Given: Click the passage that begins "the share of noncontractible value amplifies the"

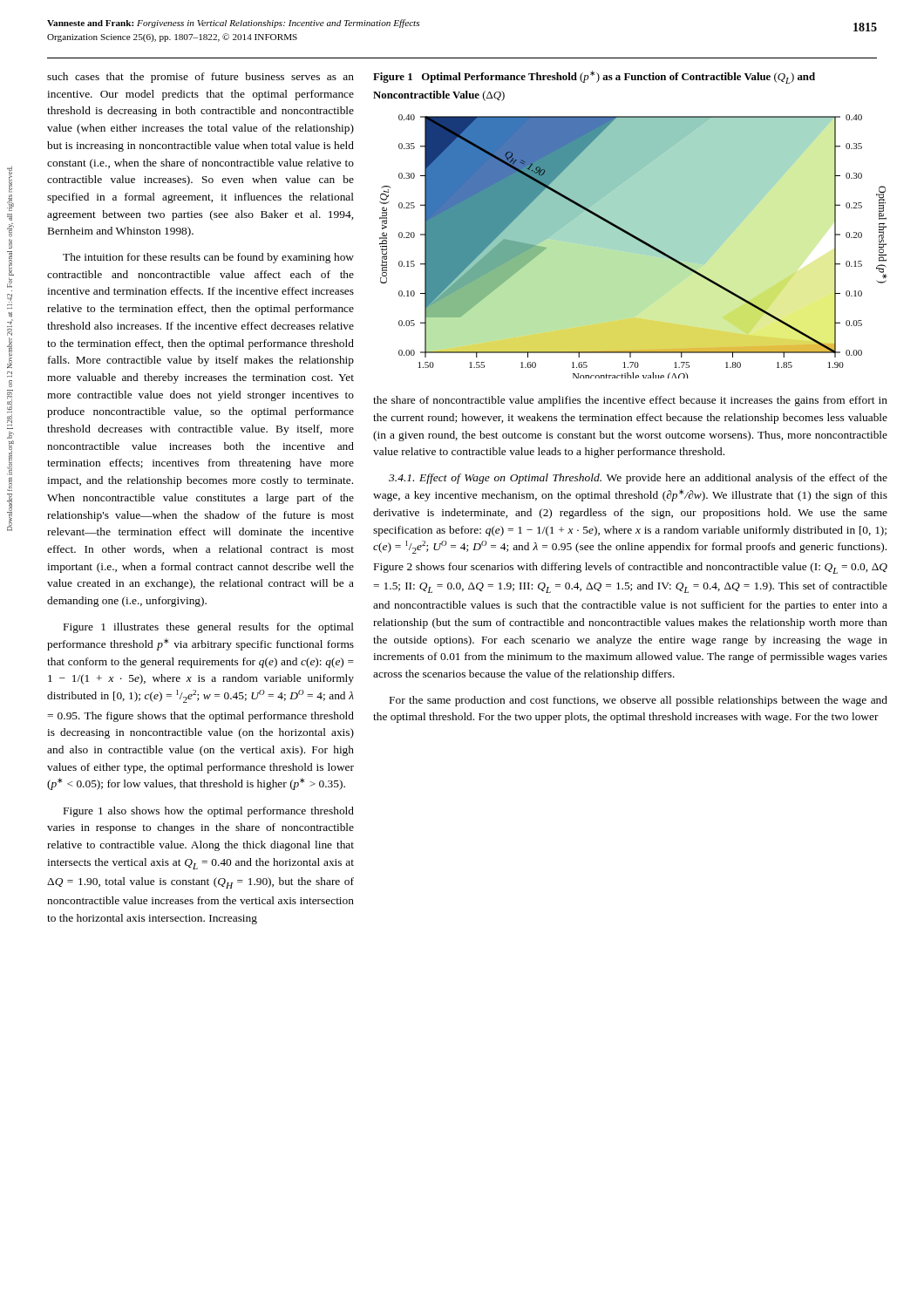Looking at the screenshot, I should (x=630, y=426).
